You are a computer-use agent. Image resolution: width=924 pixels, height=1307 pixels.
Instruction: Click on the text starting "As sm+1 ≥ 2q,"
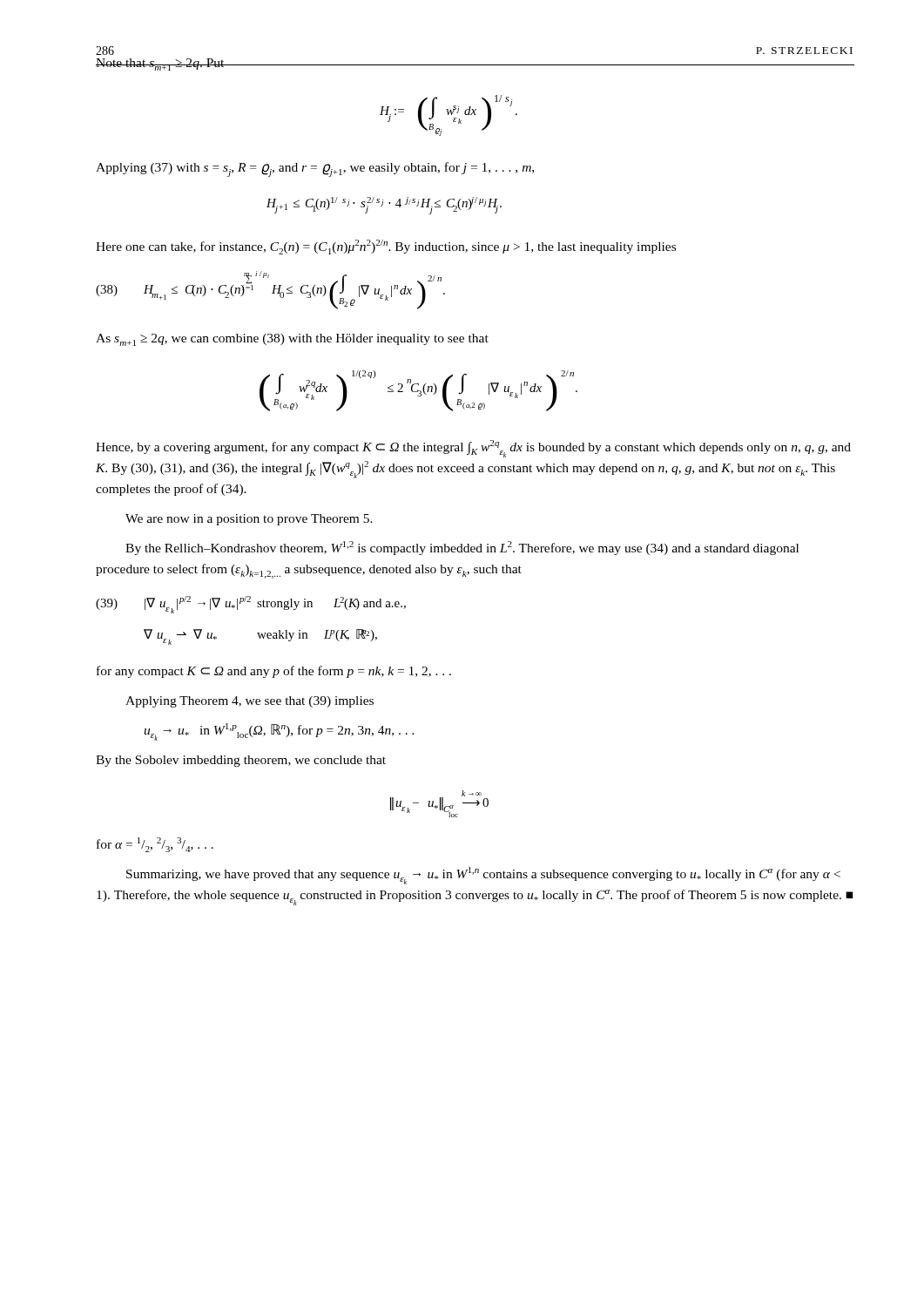(x=292, y=339)
